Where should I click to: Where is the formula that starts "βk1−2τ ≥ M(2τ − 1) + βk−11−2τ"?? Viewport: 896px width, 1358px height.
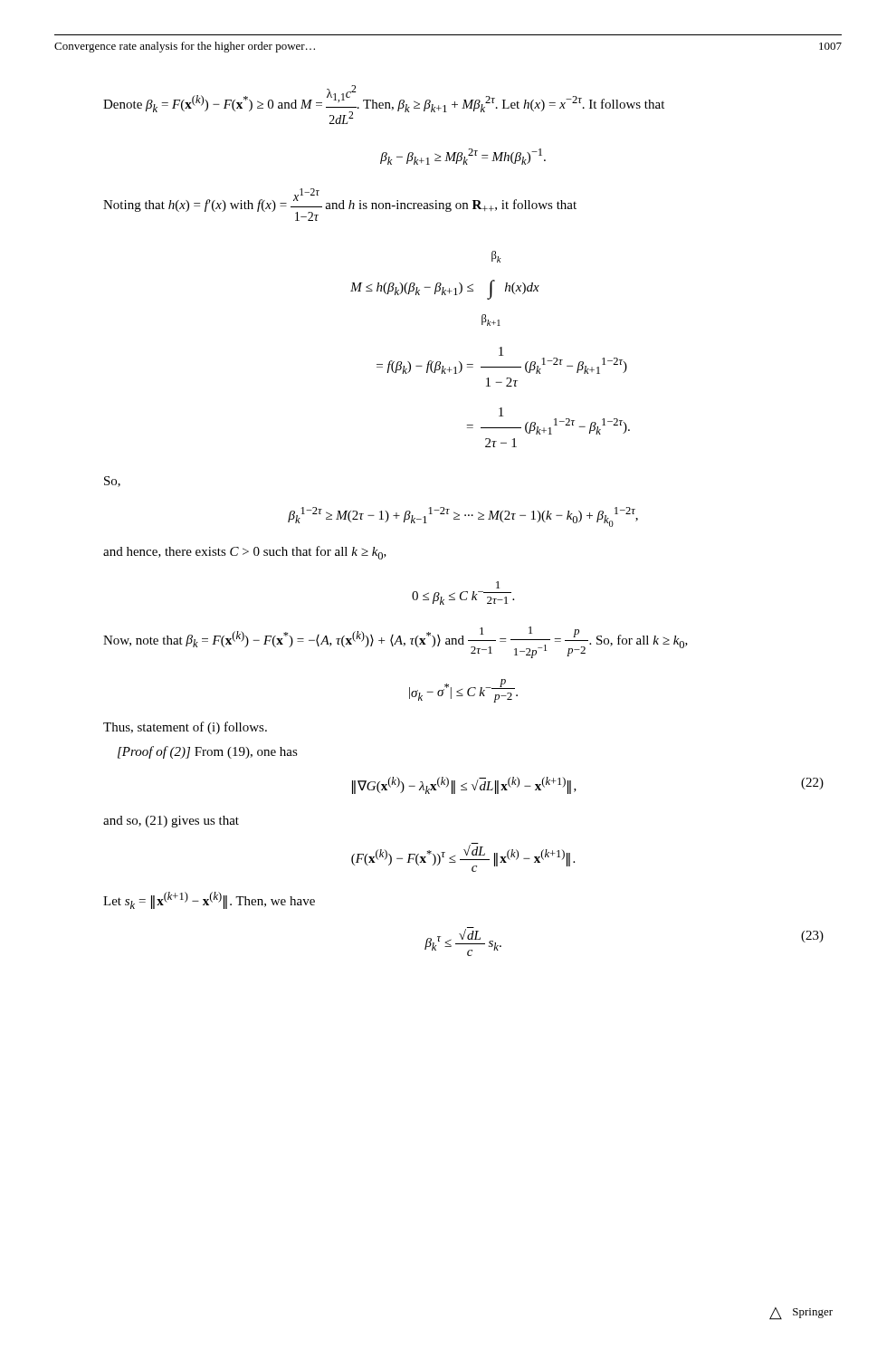463,517
